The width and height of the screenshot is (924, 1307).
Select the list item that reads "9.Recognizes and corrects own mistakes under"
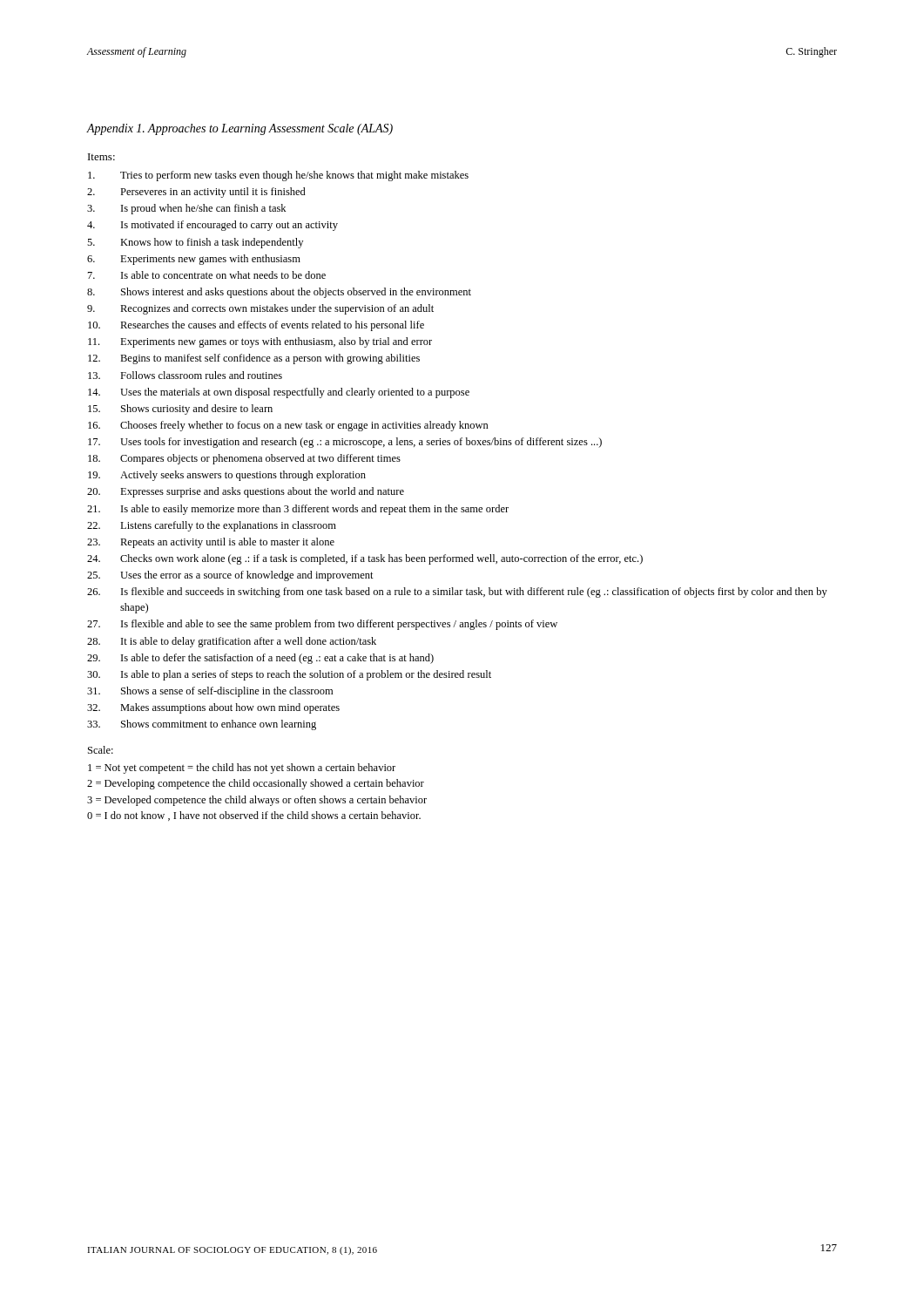260,309
